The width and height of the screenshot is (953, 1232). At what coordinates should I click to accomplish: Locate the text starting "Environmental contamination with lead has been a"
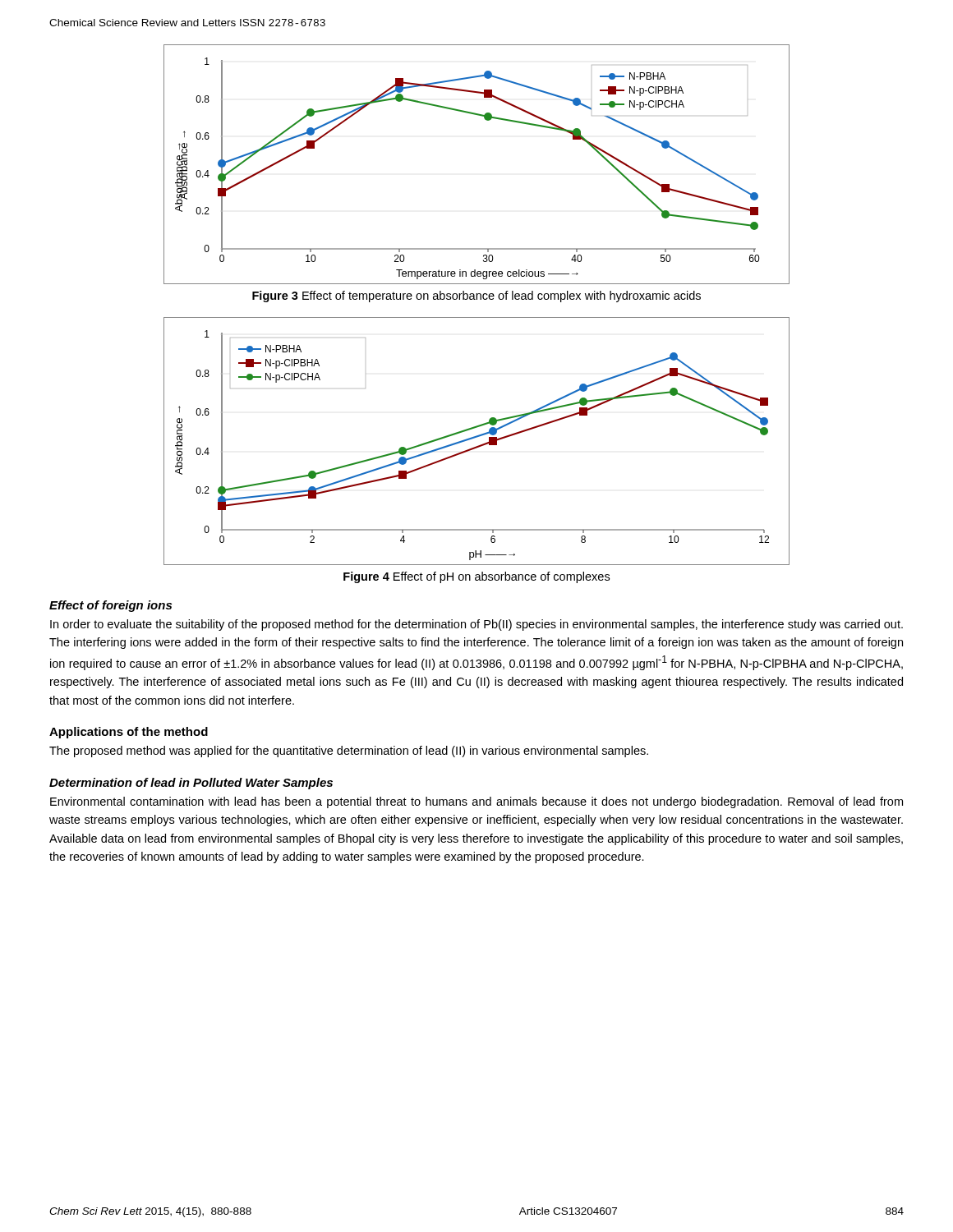[476, 829]
